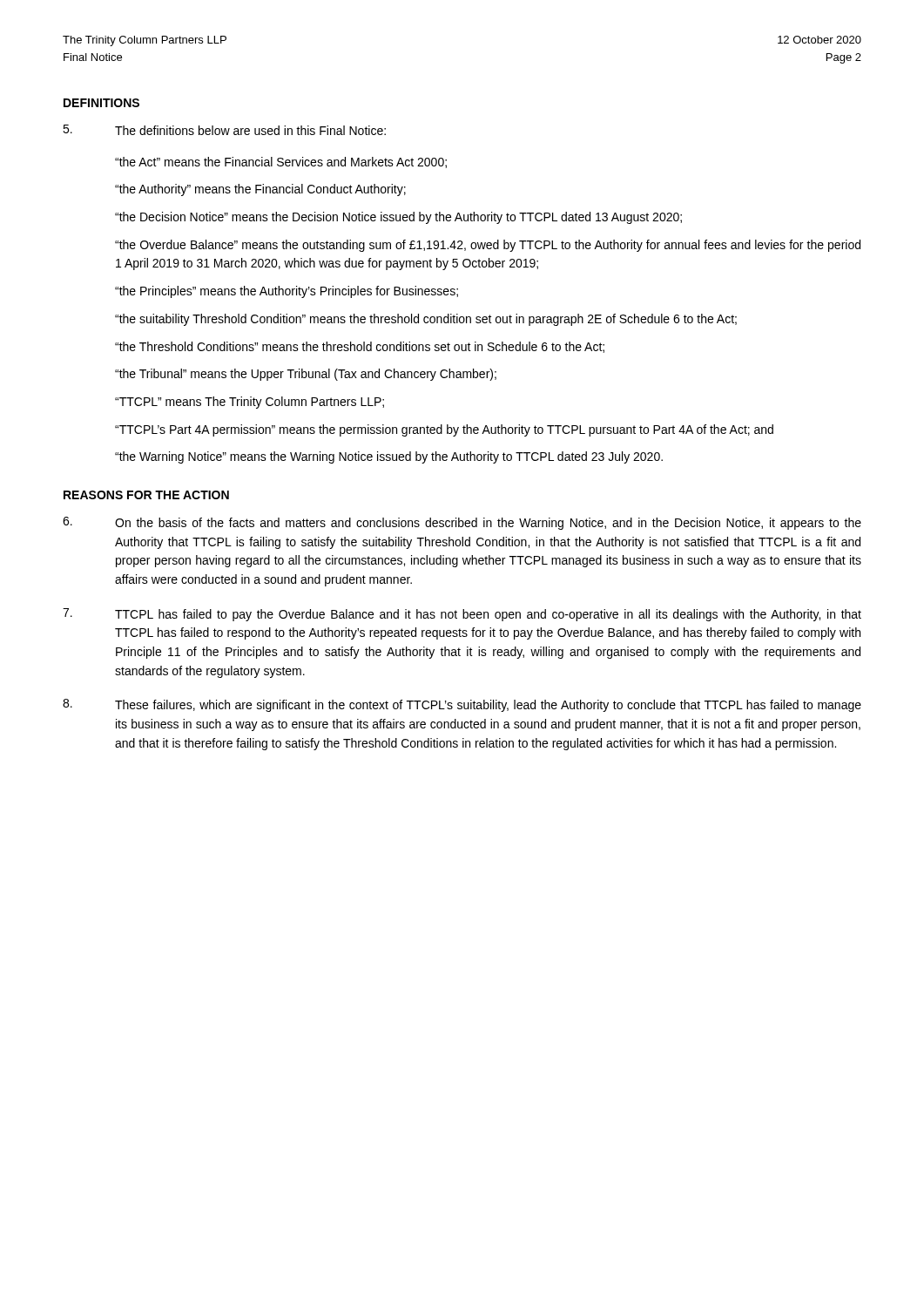Locate the list item that says "5. The definitions below are"

[x=224, y=130]
